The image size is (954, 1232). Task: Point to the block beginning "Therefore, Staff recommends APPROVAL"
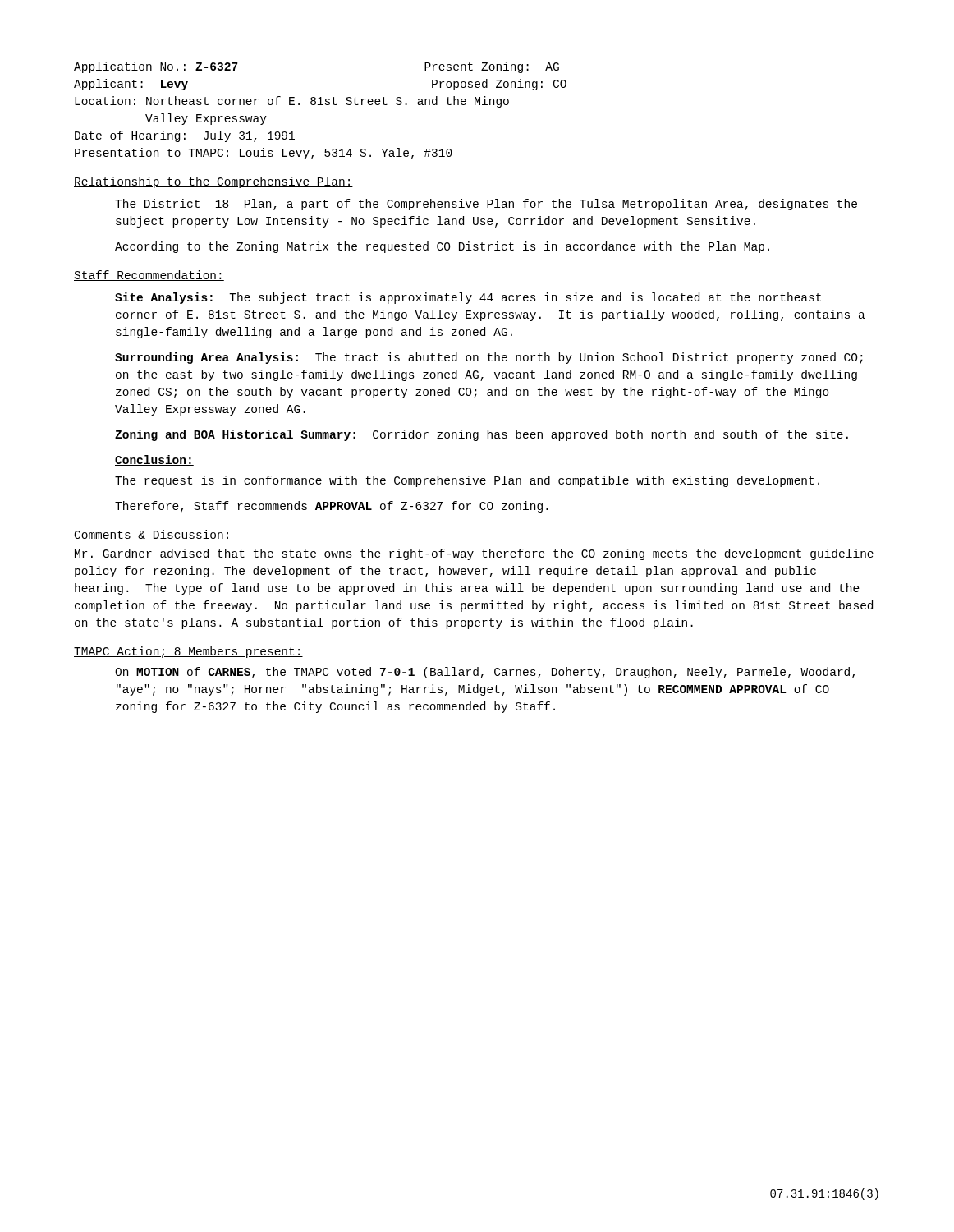(333, 507)
